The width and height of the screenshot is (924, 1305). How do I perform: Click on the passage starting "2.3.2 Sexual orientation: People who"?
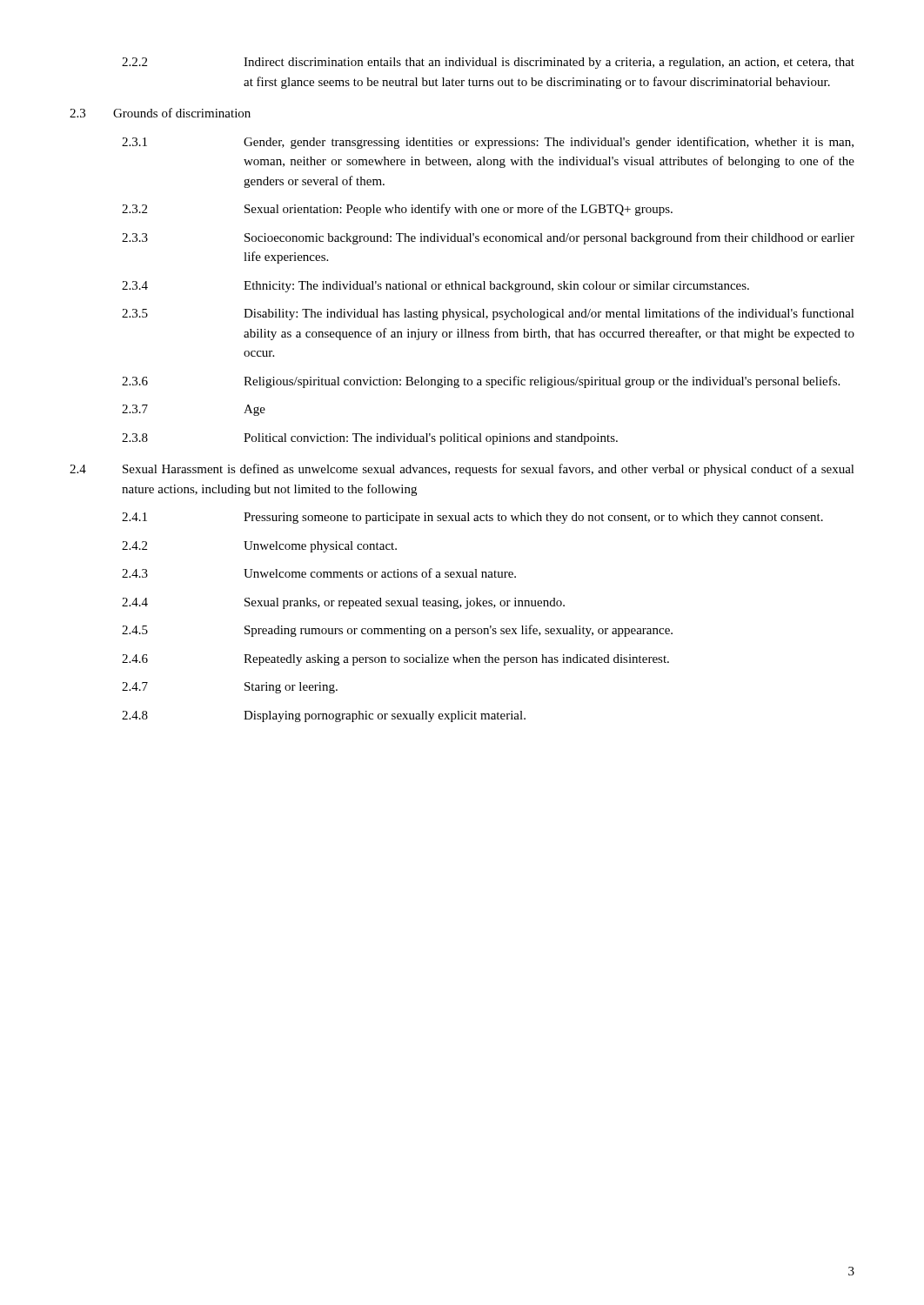(488, 209)
